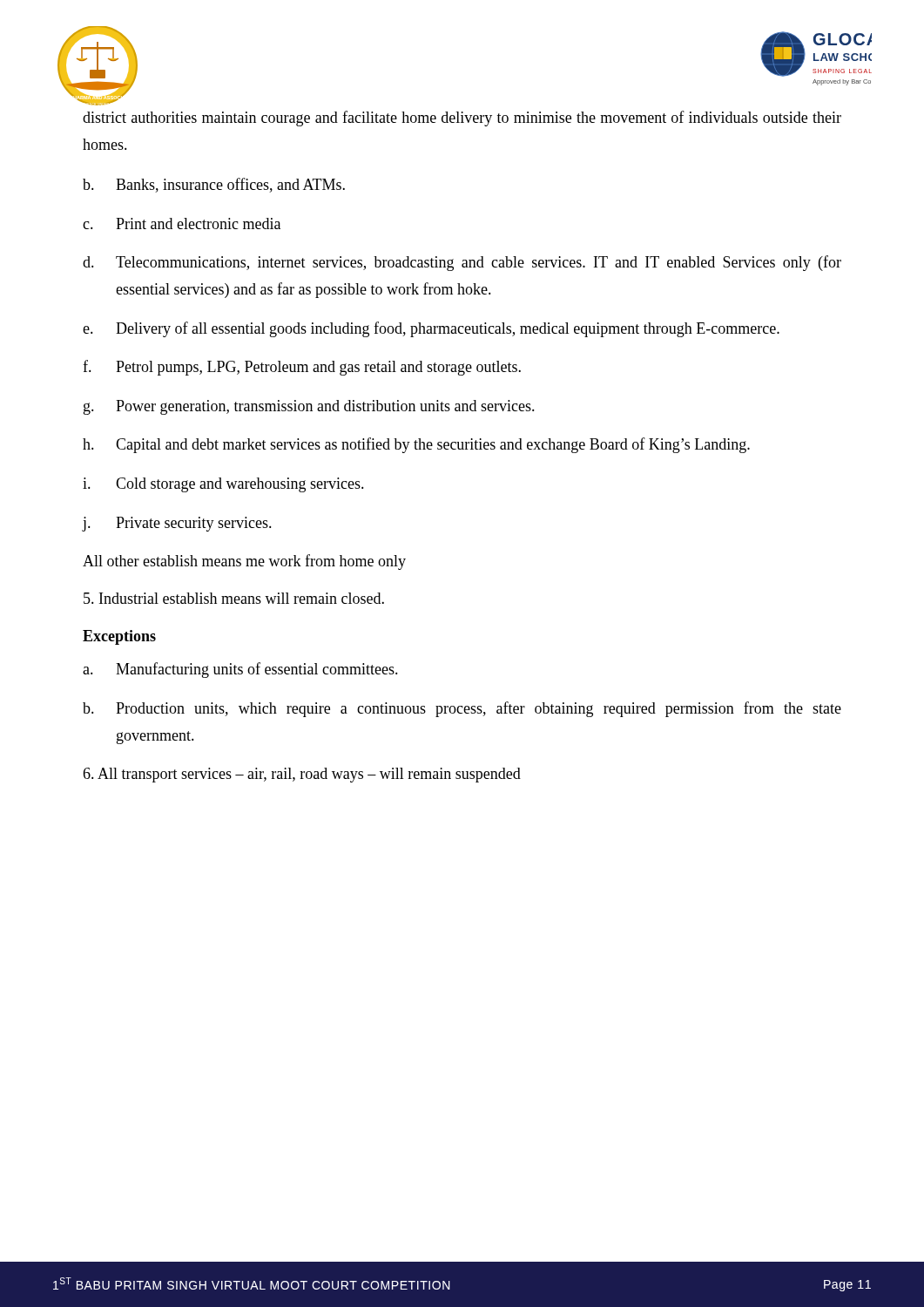Click on the list item that says "b. Production units, which"

click(462, 722)
